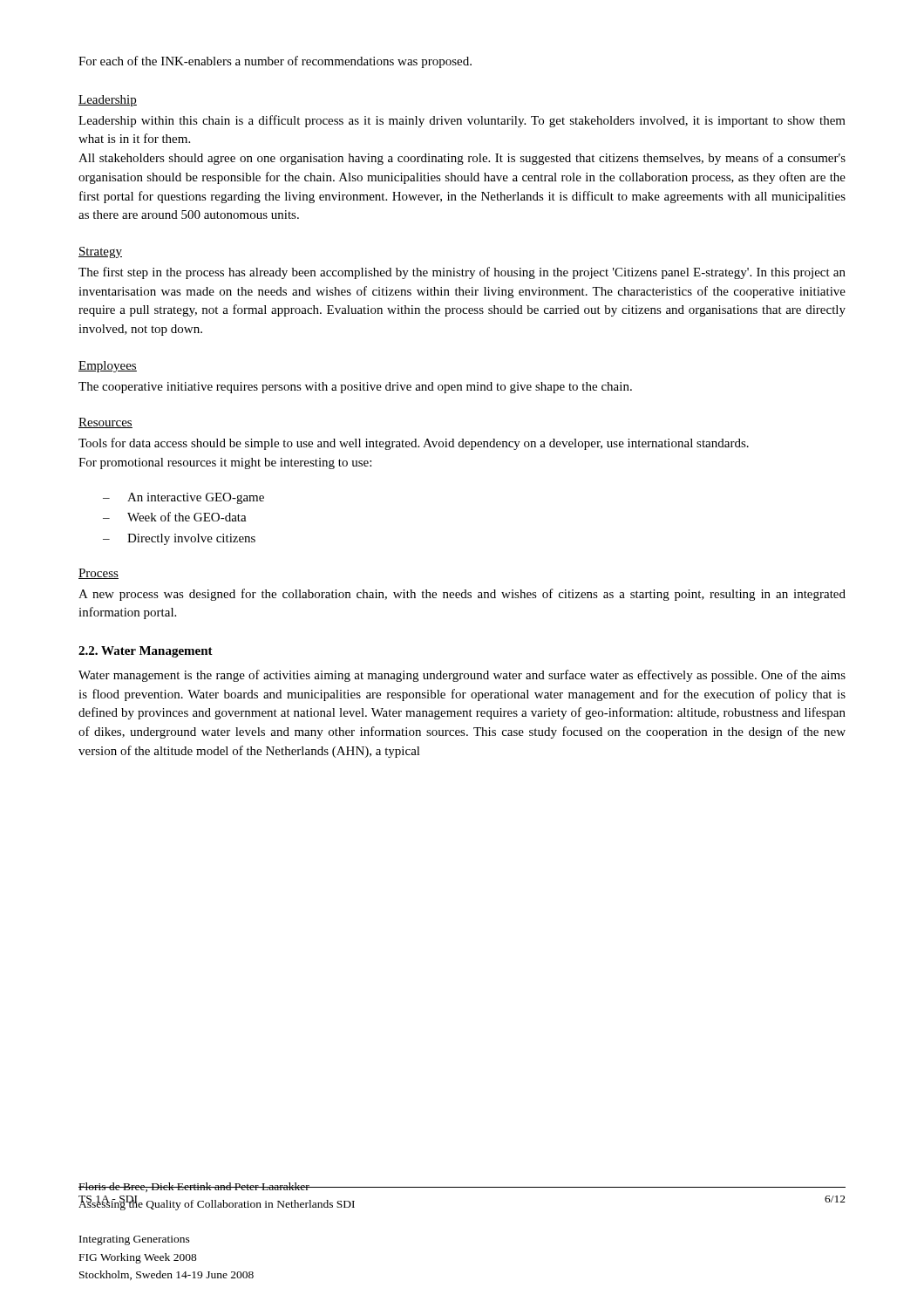Image resolution: width=924 pixels, height=1308 pixels.
Task: Find the block on this page that starts "The first step in"
Action: (x=462, y=301)
